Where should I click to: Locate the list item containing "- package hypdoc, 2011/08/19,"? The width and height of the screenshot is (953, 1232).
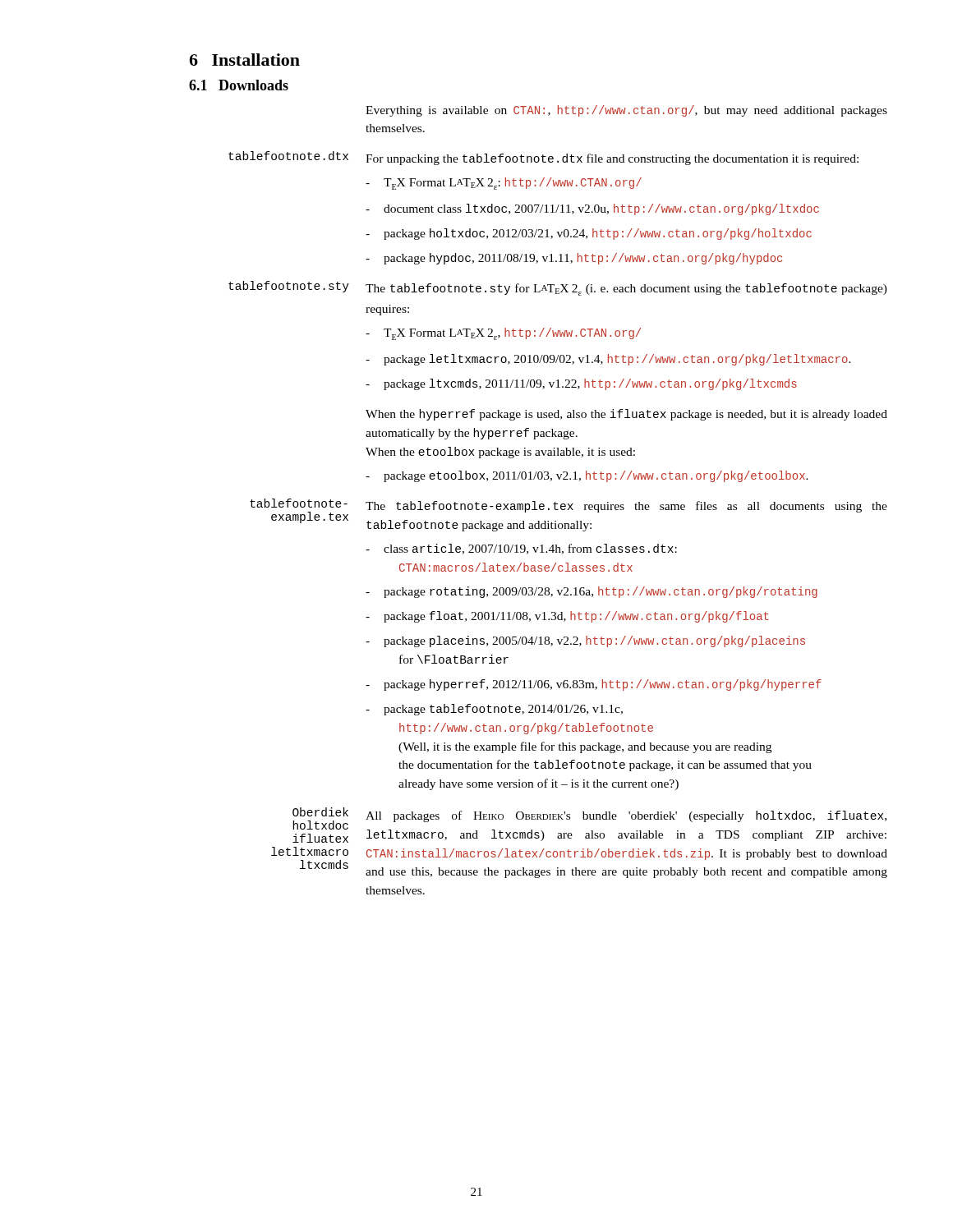[538, 260]
